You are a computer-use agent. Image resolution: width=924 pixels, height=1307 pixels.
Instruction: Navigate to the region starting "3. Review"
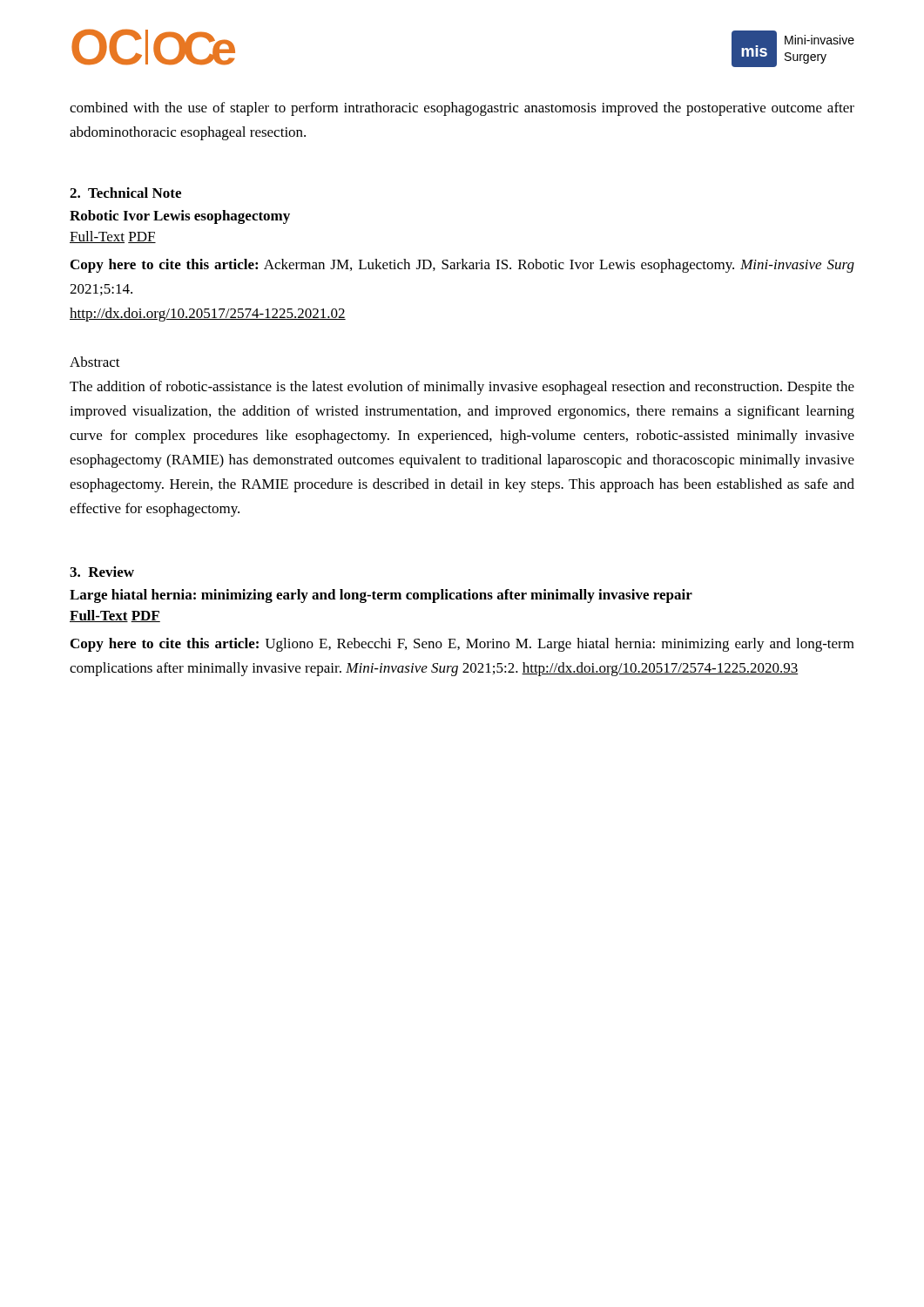point(102,572)
